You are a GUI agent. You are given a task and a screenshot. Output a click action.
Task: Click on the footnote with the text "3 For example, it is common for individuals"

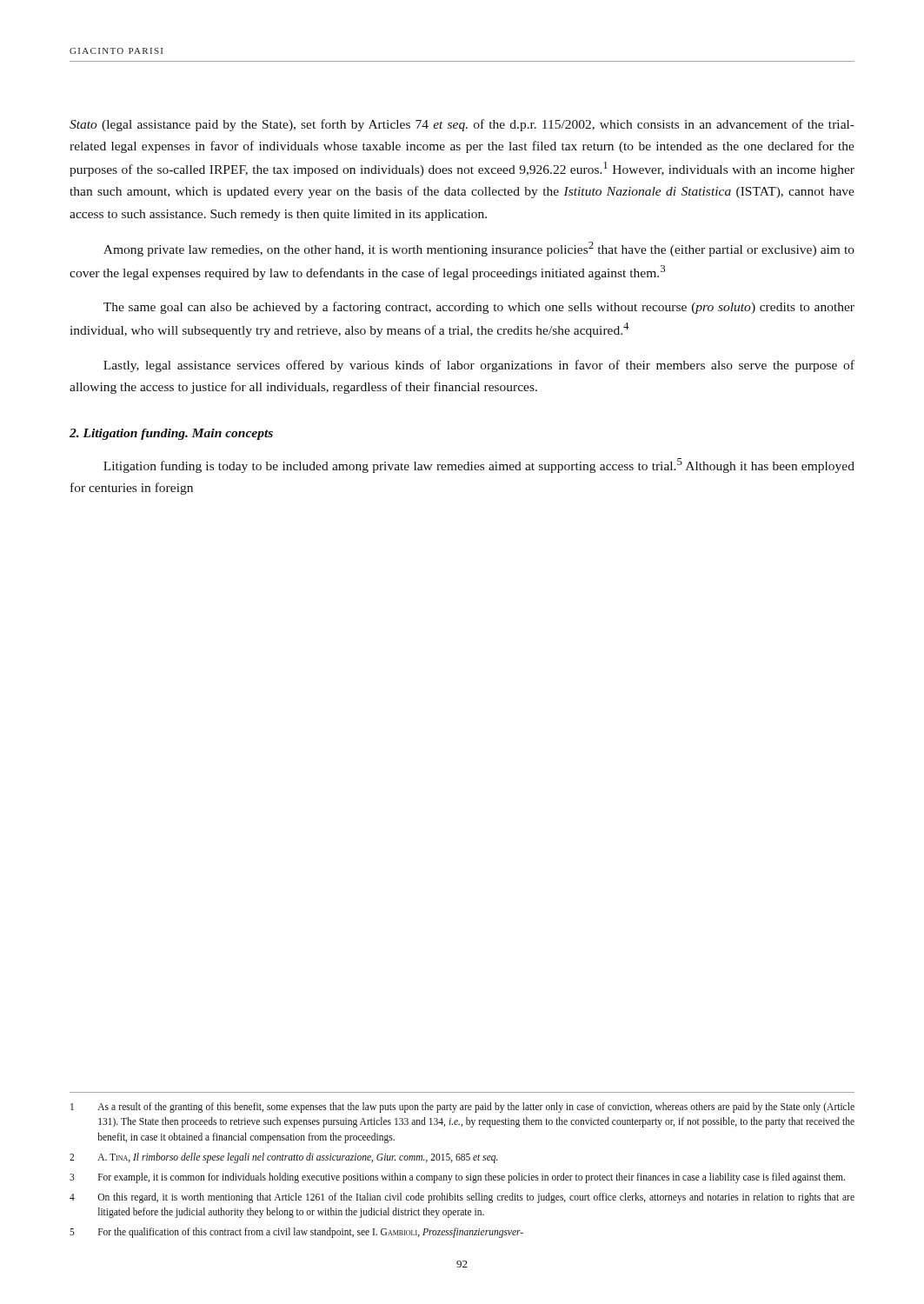[462, 1178]
